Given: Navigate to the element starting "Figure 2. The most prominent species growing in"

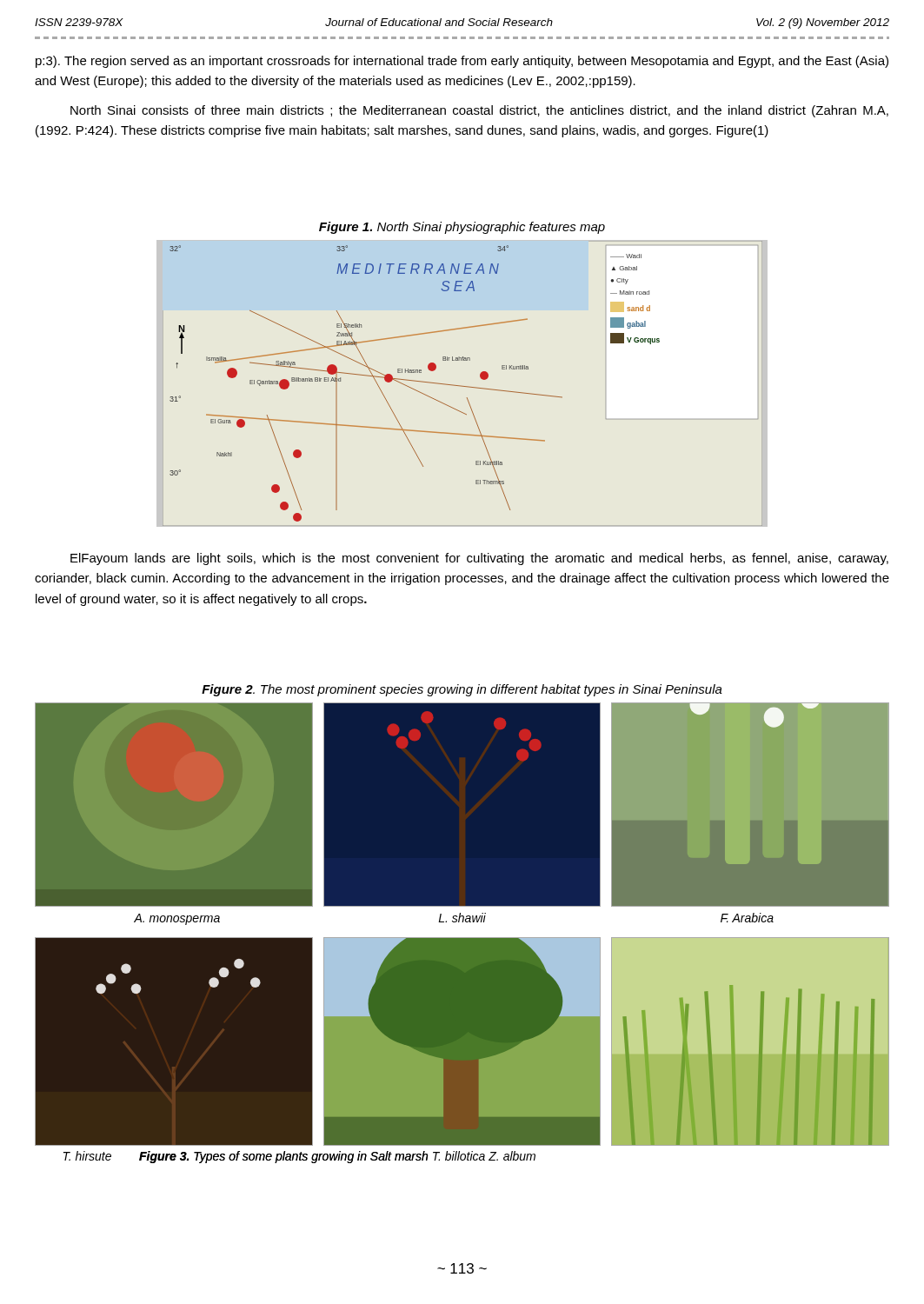Looking at the screenshot, I should click(462, 689).
